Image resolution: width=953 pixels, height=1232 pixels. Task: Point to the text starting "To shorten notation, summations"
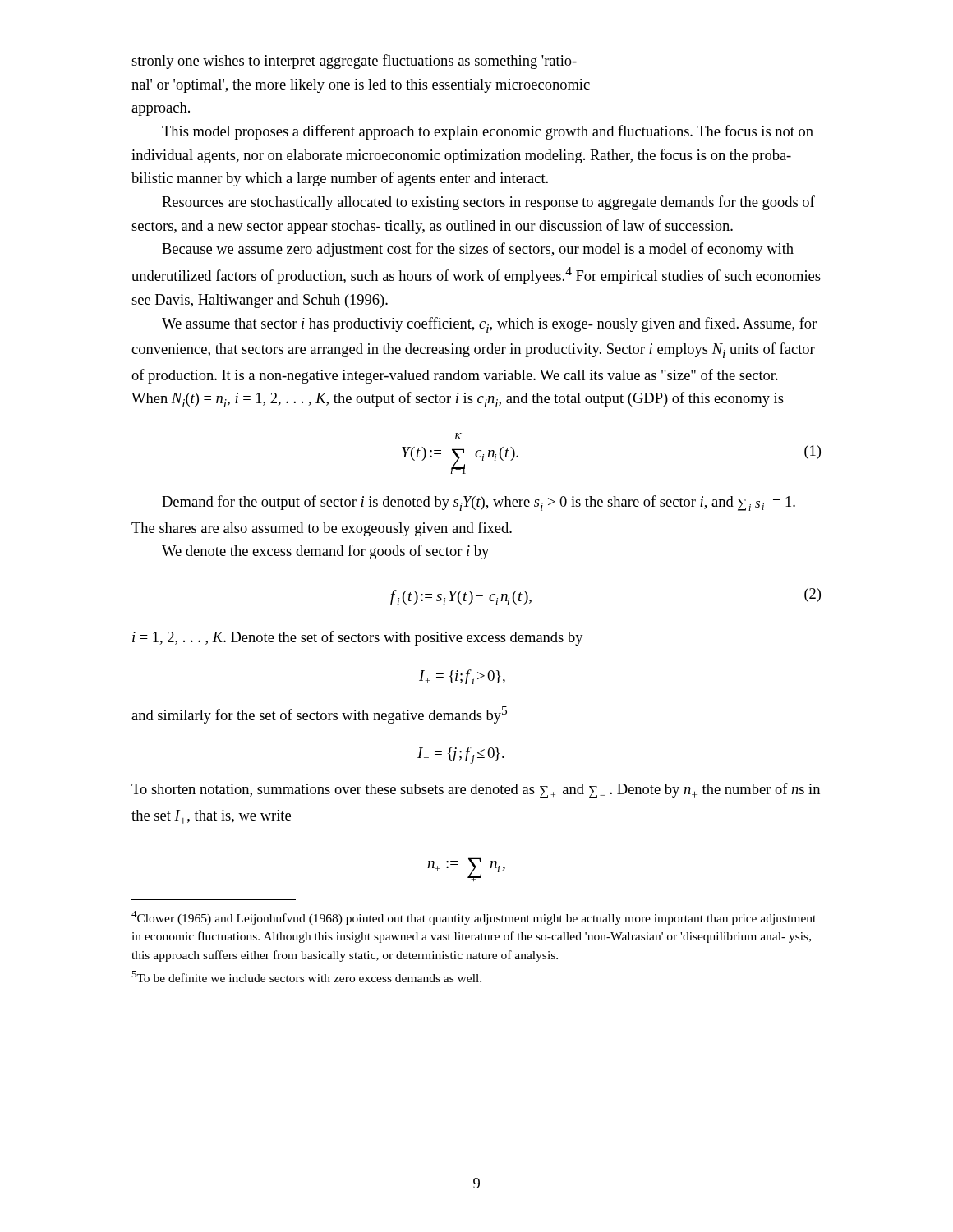click(x=476, y=804)
